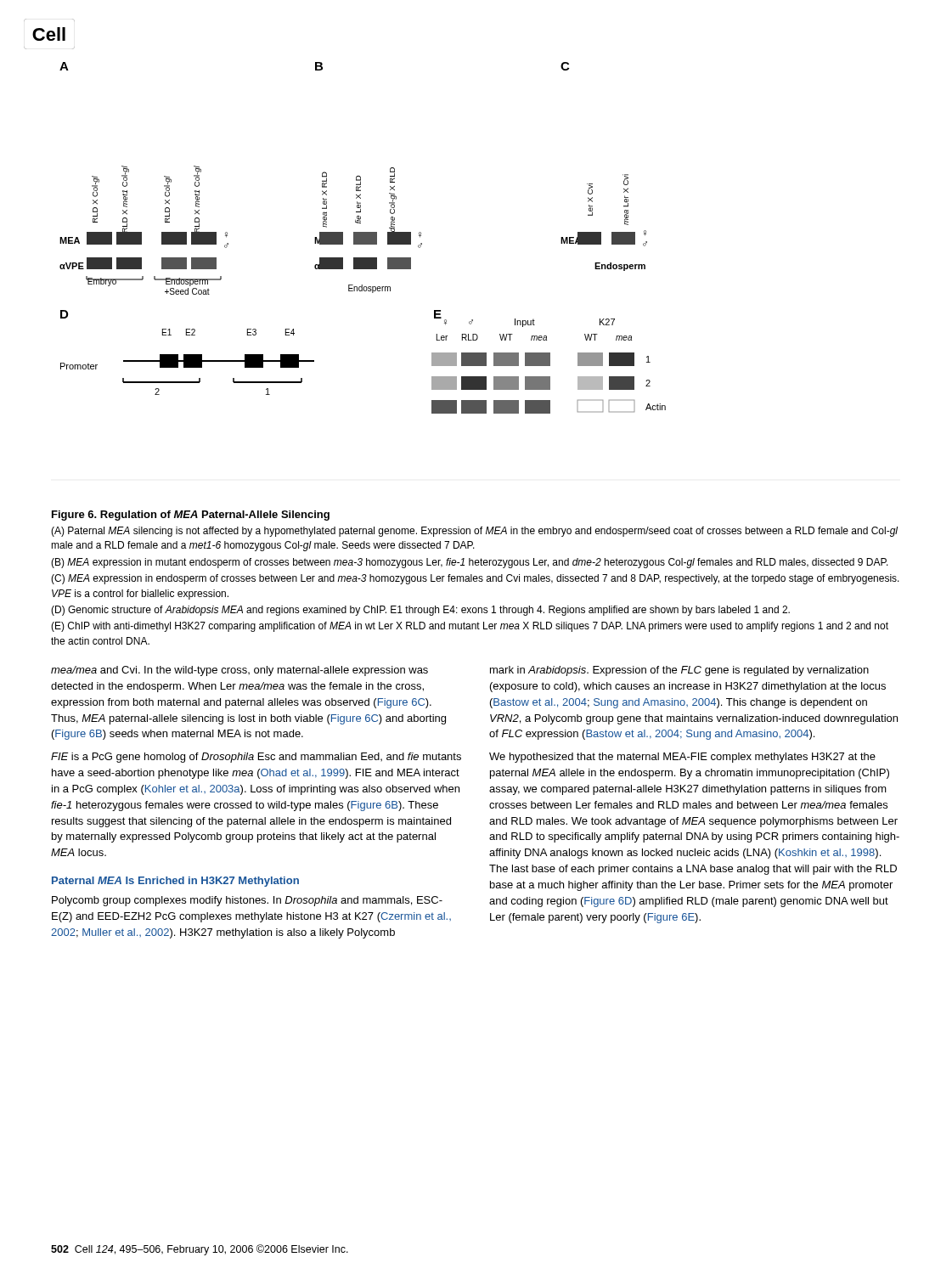The height and width of the screenshot is (1274, 952).
Task: Select the block starting "mark in Arabidopsis. Expression of"
Action: click(695, 702)
